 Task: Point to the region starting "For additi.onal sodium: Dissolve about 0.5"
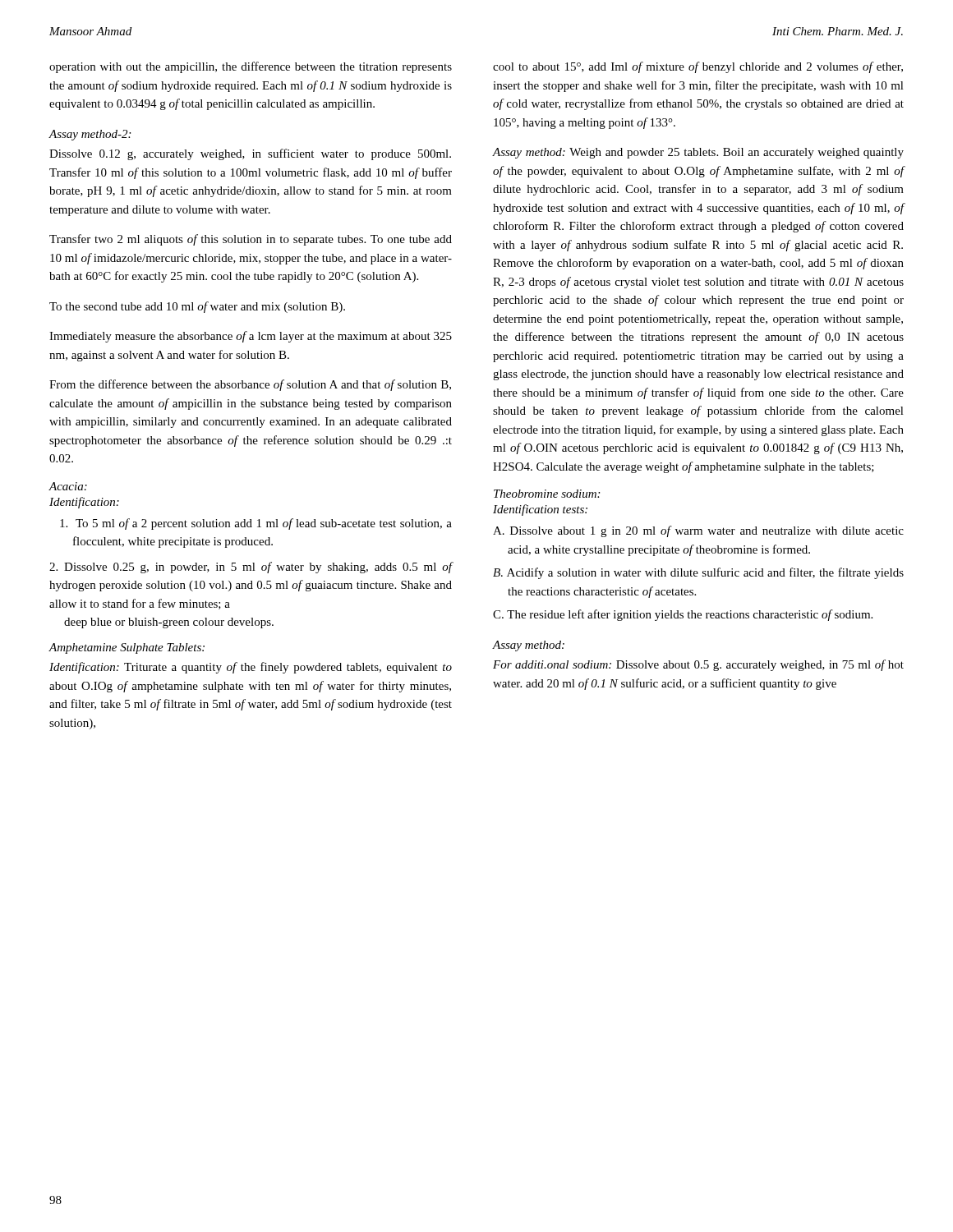698,674
